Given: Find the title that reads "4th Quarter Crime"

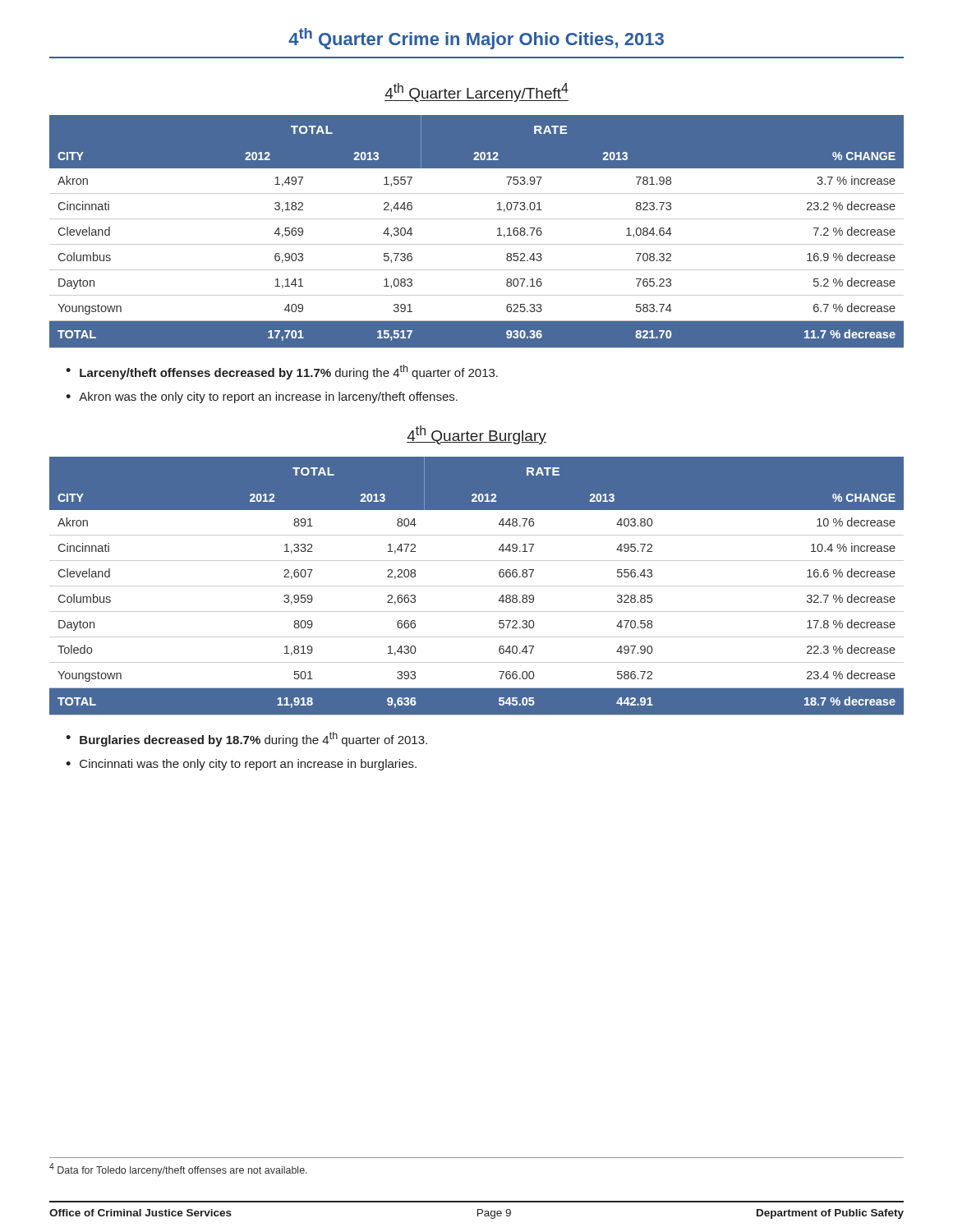Looking at the screenshot, I should tap(476, 37).
